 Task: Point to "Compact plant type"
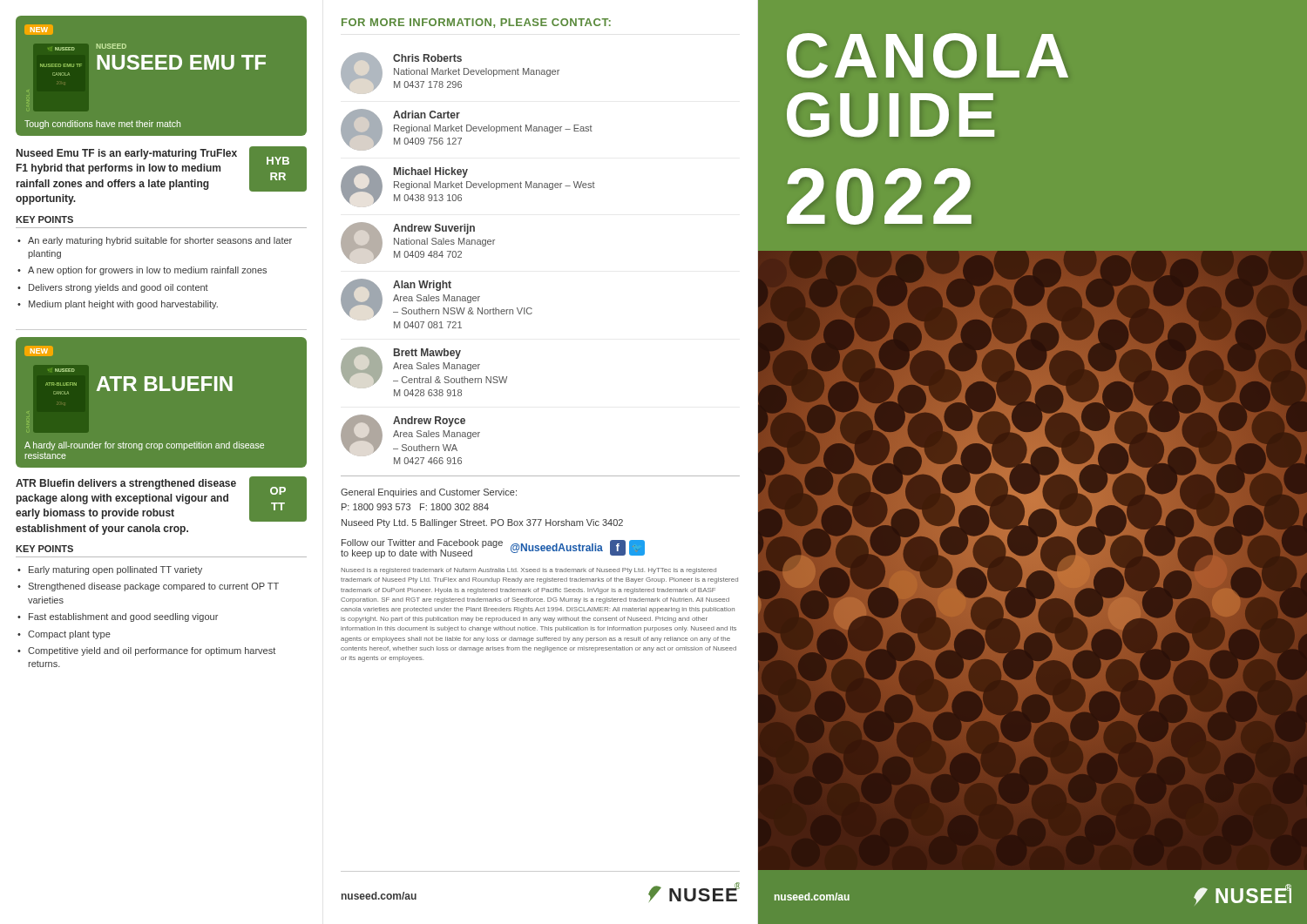point(69,634)
